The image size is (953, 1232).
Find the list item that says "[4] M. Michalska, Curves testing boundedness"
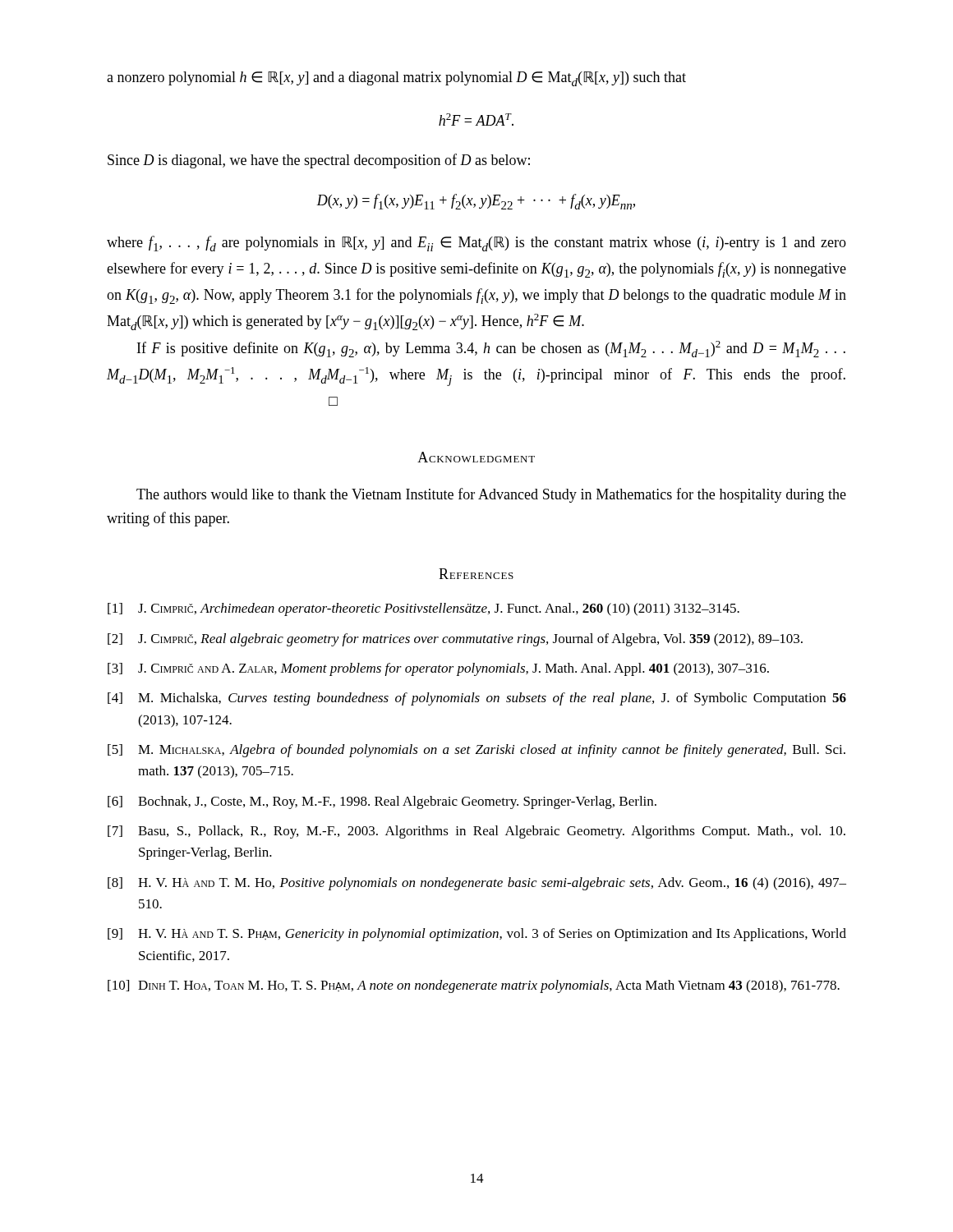click(x=476, y=709)
